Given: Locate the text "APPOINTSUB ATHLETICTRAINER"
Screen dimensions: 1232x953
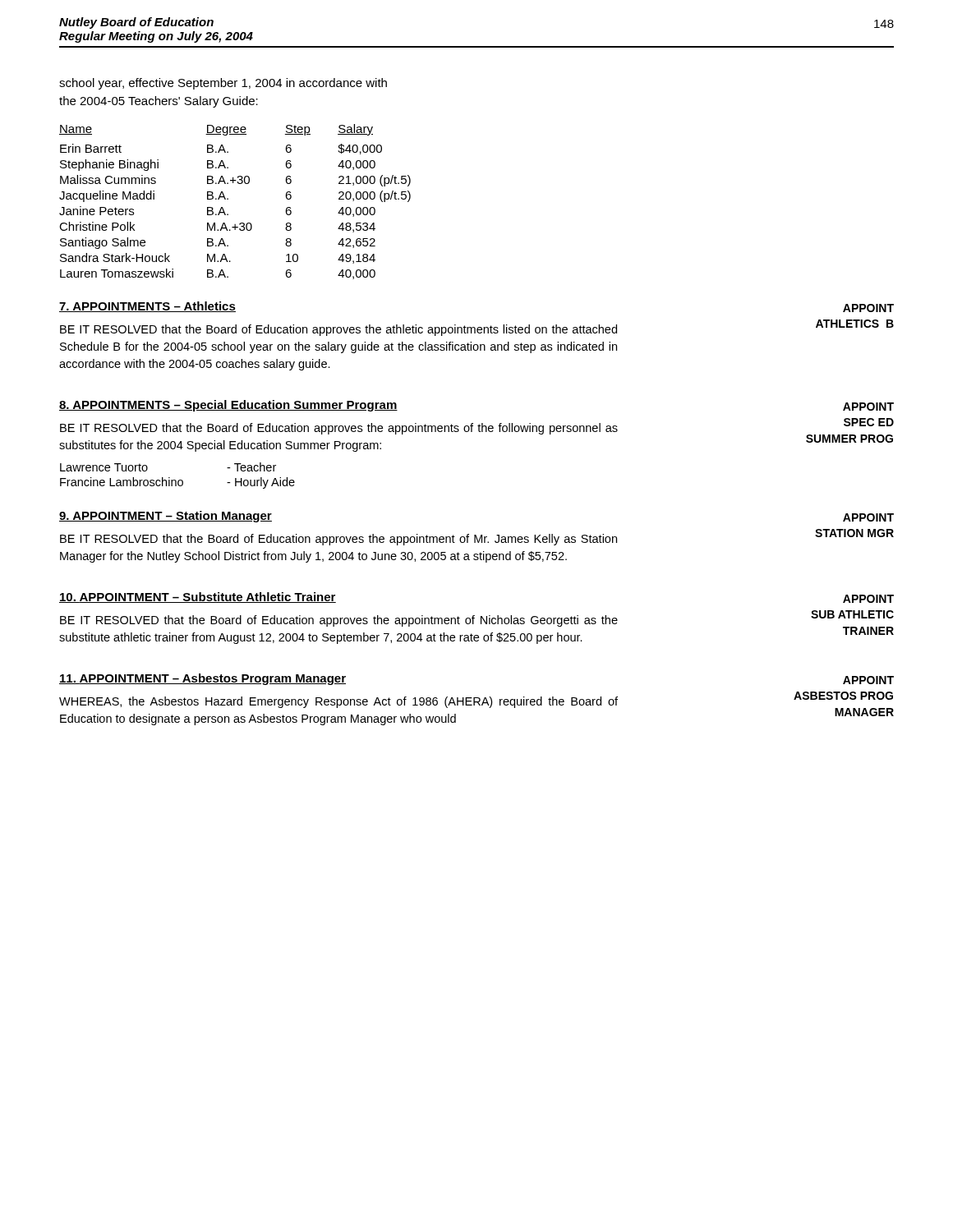Looking at the screenshot, I should [852, 615].
